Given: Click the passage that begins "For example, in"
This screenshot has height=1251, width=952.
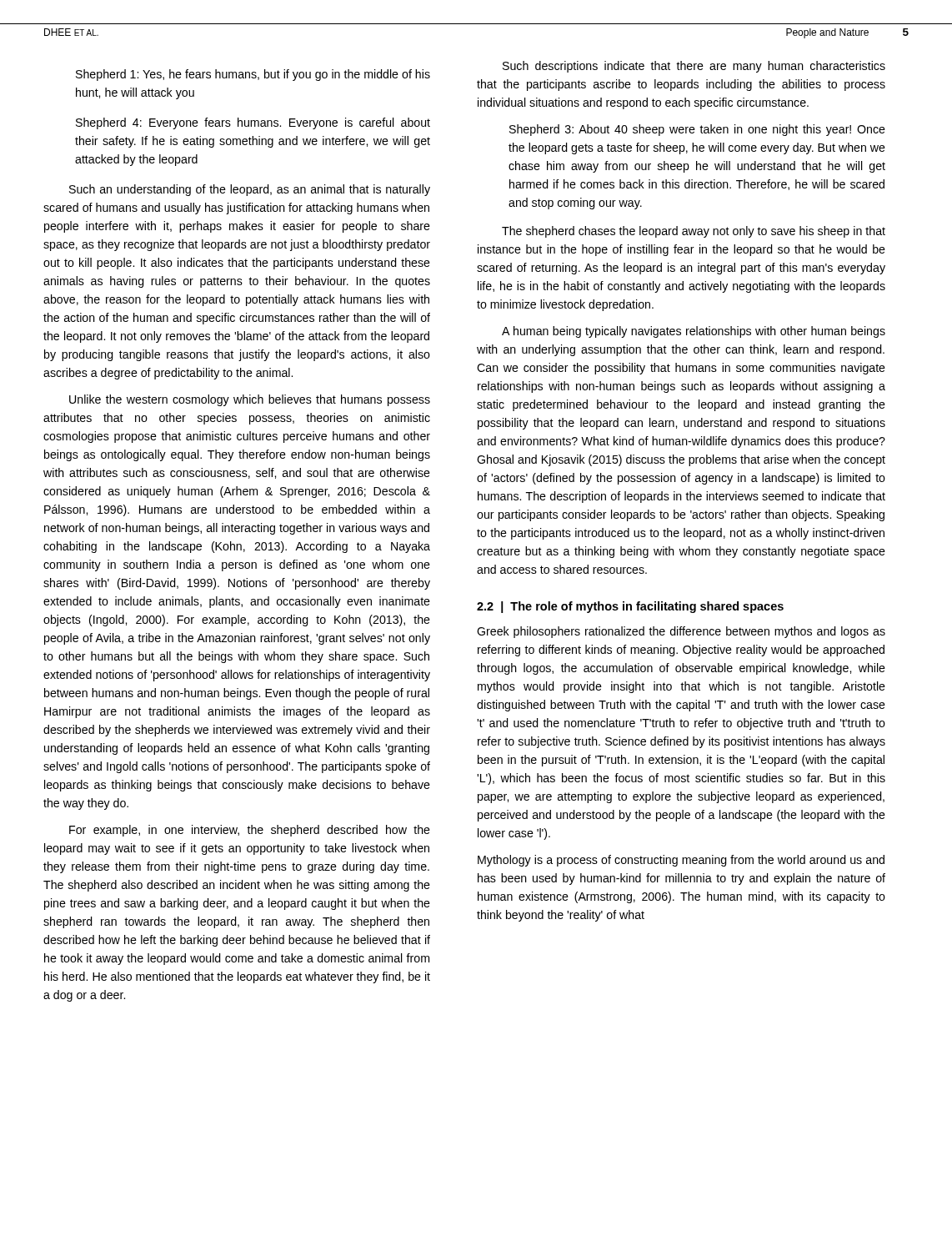Looking at the screenshot, I should click(x=237, y=912).
